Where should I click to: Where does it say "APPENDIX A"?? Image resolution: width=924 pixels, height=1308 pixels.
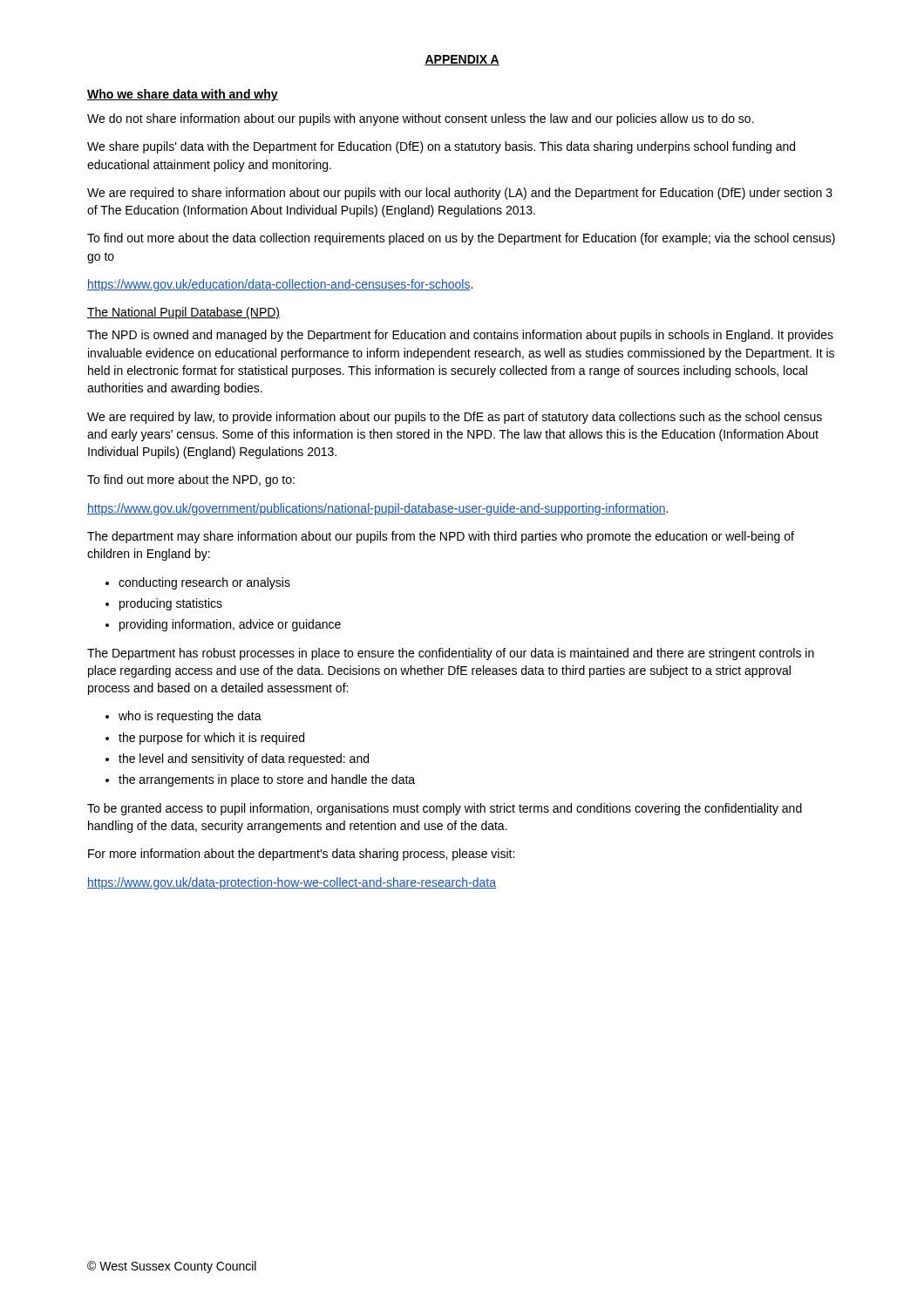[x=462, y=59]
